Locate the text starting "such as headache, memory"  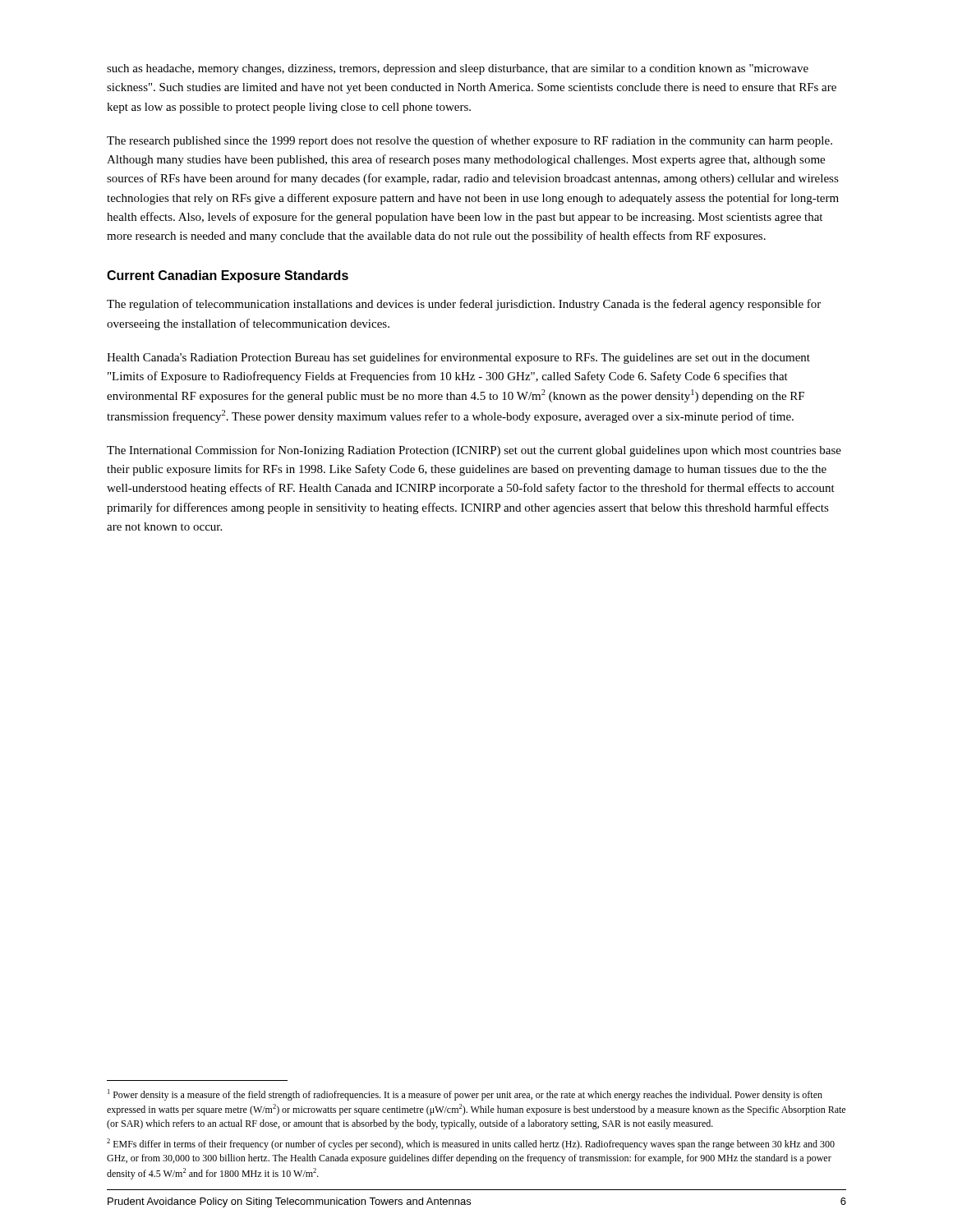(x=472, y=87)
